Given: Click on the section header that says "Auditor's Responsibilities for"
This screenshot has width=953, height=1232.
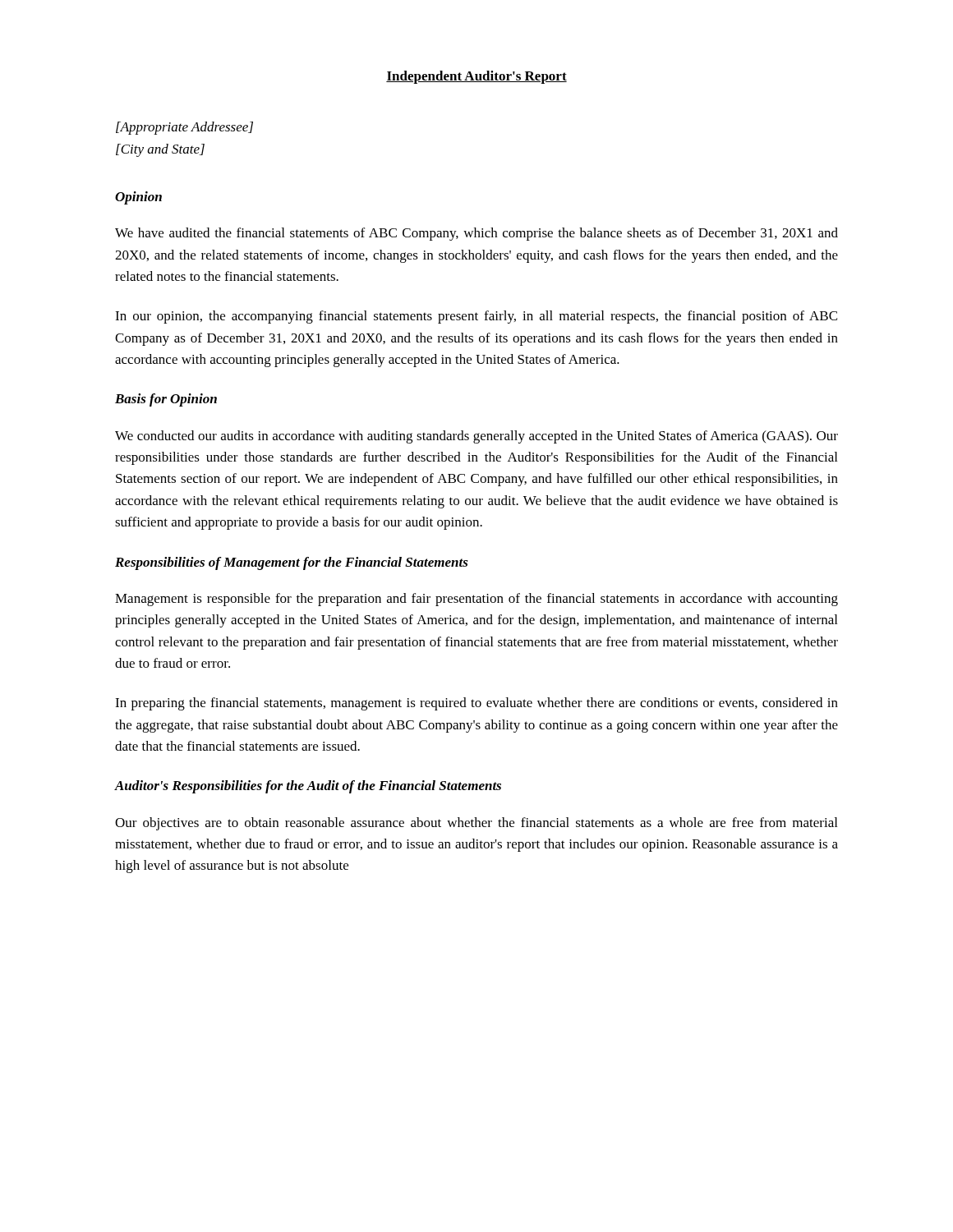Looking at the screenshot, I should 308,786.
